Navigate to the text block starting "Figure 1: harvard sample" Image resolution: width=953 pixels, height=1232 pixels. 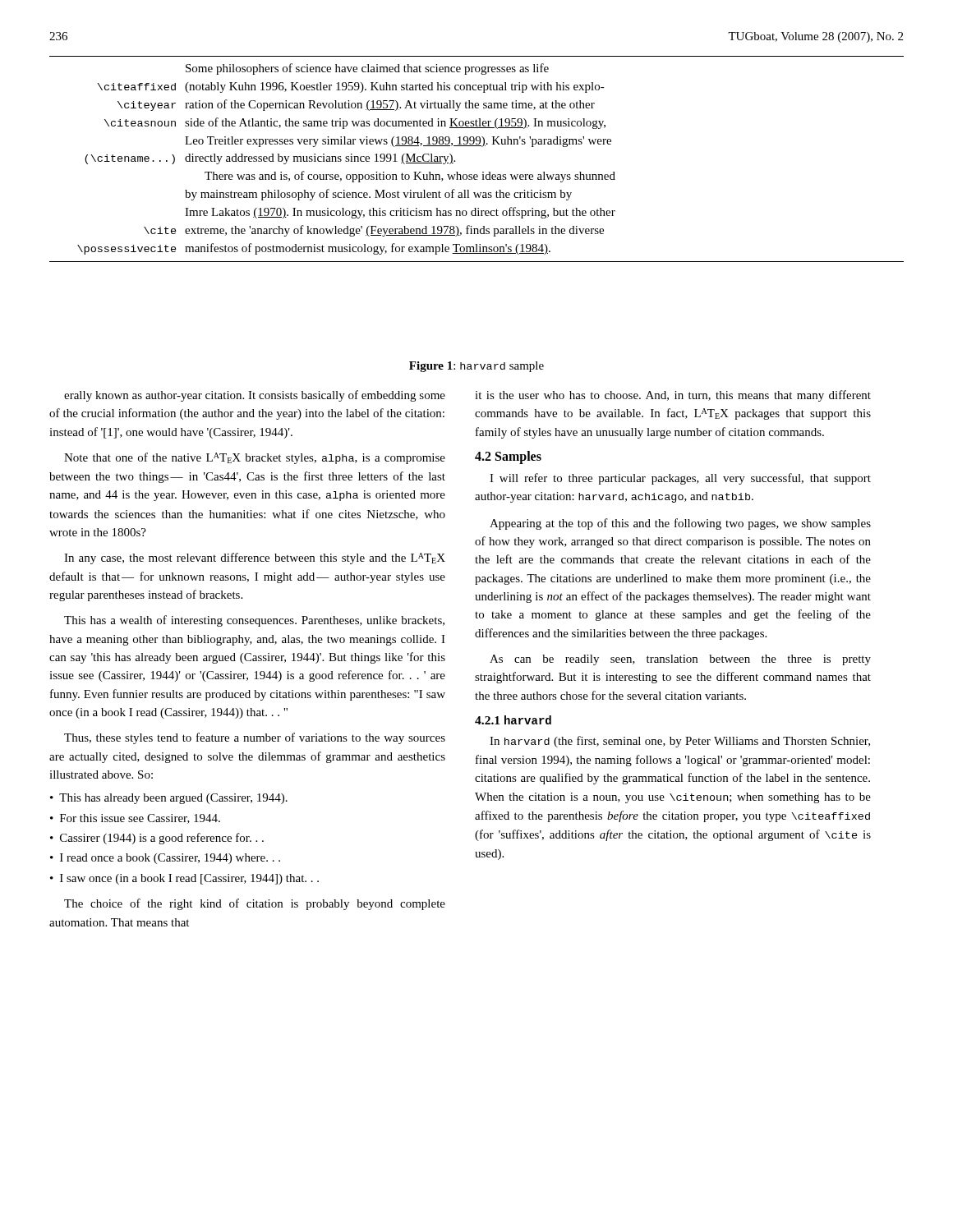pos(476,366)
